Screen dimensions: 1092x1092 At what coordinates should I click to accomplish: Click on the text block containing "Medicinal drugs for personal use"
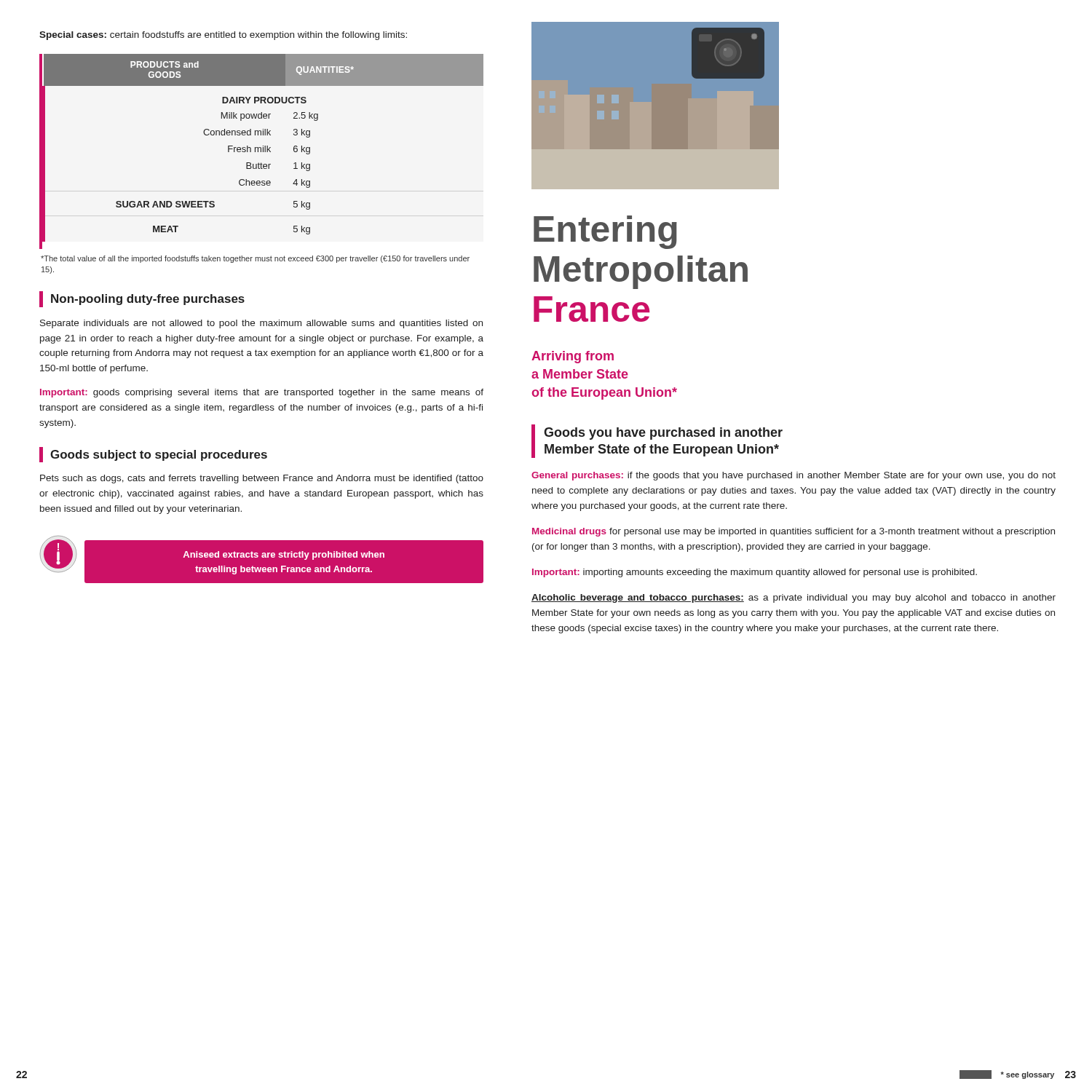coord(794,539)
